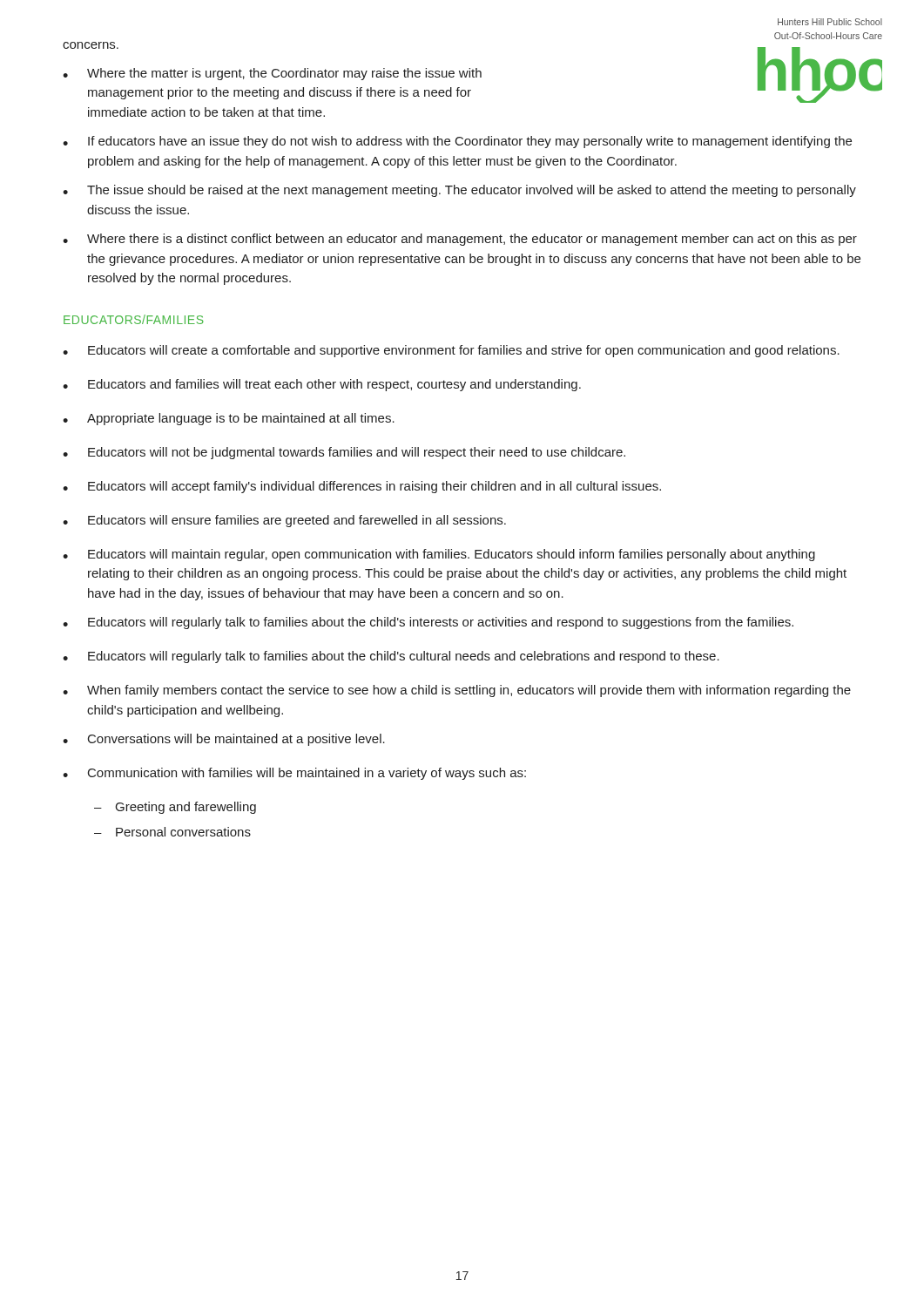This screenshot has height=1307, width=924.
Task: Find the block on this page that starts "• Educators will ensure families are greeted"
Action: (285, 522)
